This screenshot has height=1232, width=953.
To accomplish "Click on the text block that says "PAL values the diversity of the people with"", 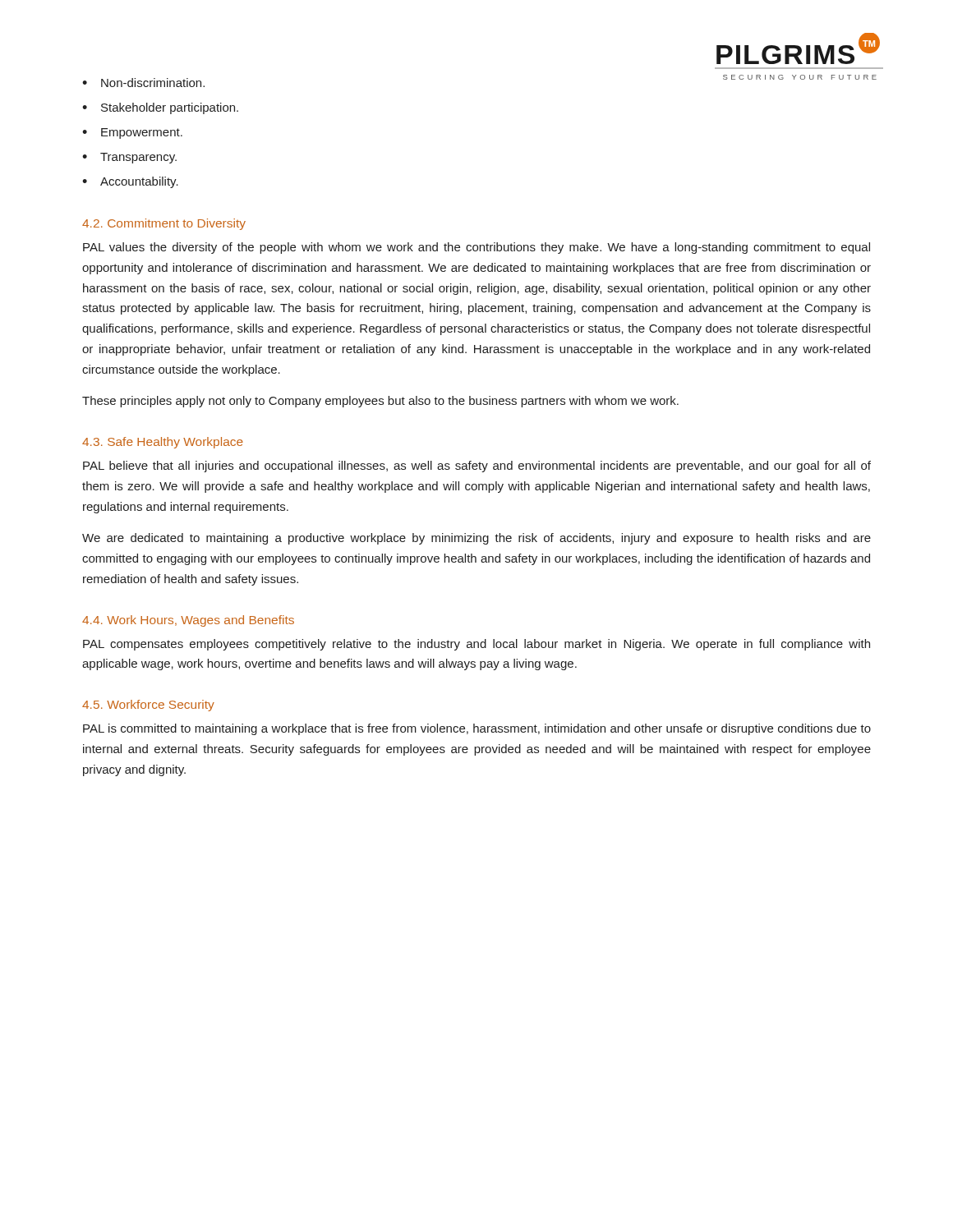I will tap(476, 308).
